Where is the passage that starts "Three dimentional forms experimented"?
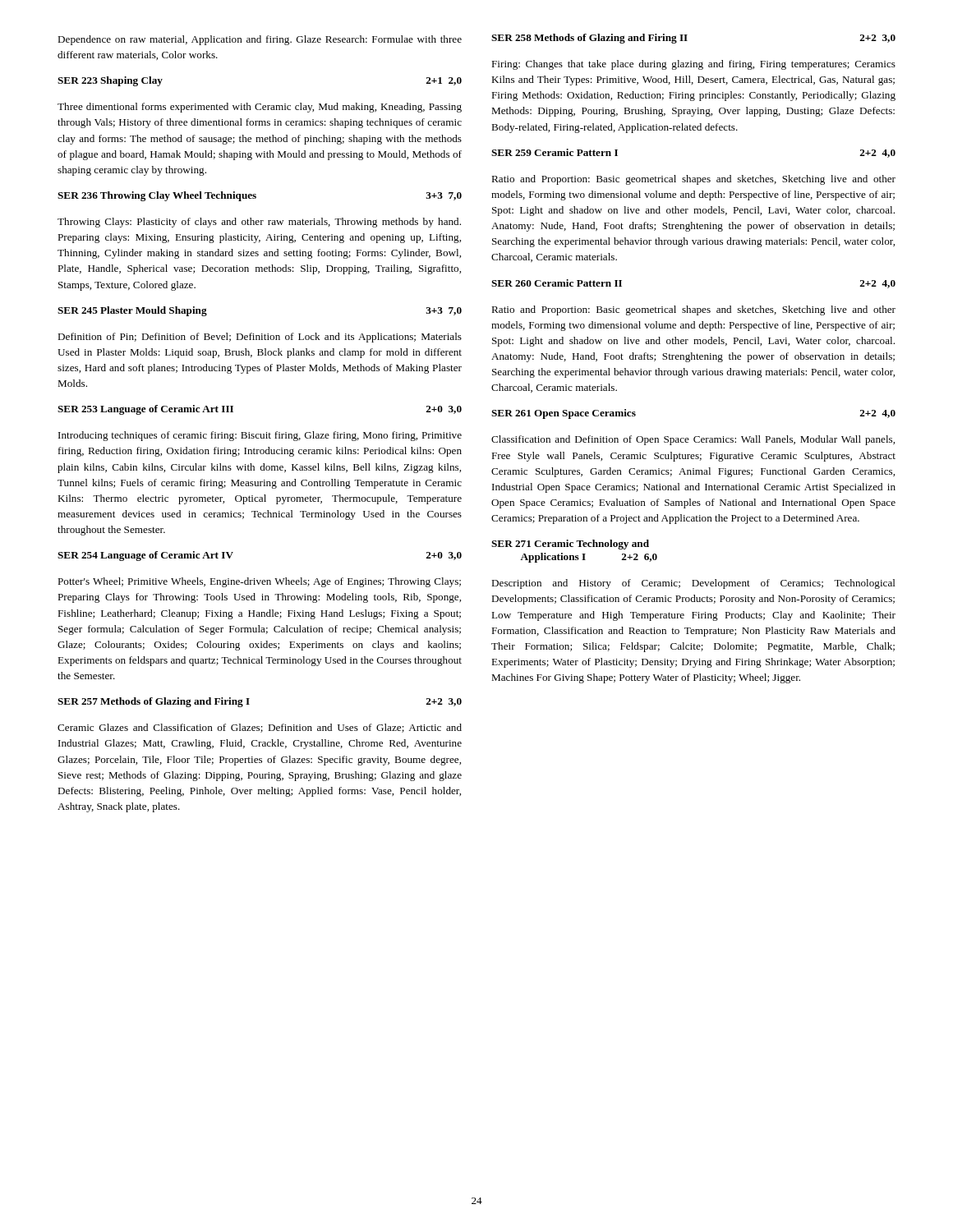This screenshot has height=1232, width=953. pos(260,138)
